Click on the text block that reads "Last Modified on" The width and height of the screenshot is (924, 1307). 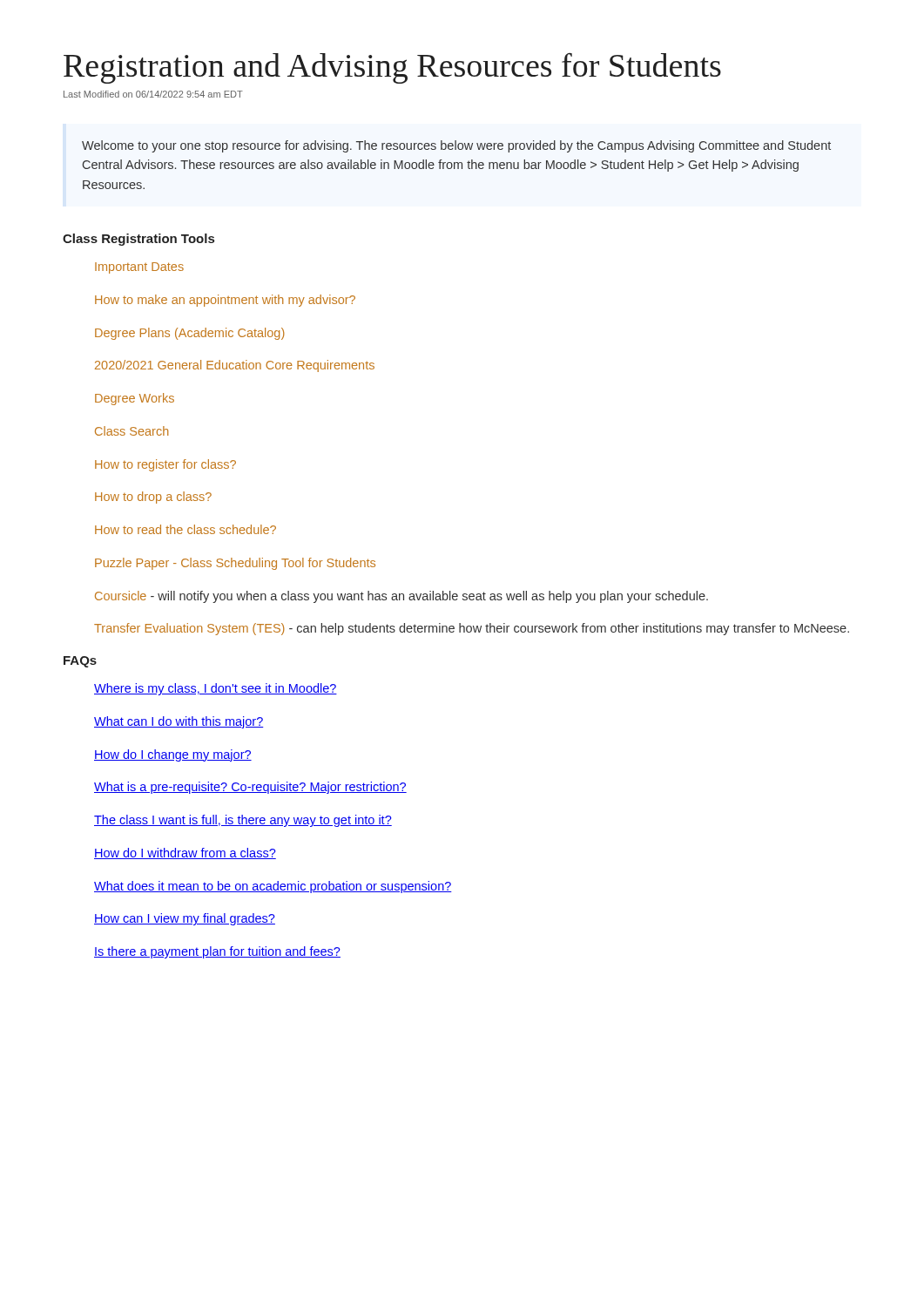(x=153, y=94)
